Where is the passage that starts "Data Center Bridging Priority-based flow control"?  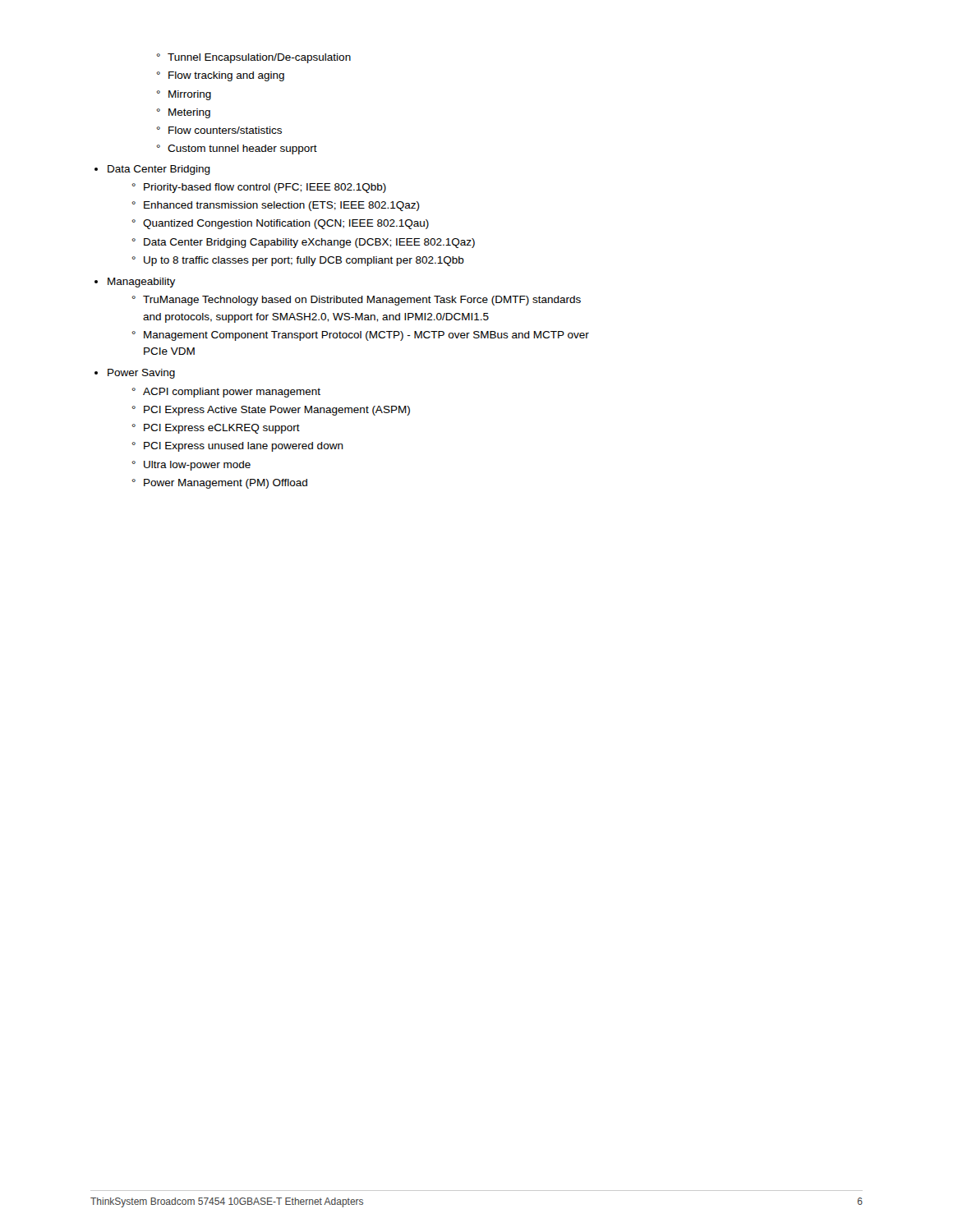[152, 170]
